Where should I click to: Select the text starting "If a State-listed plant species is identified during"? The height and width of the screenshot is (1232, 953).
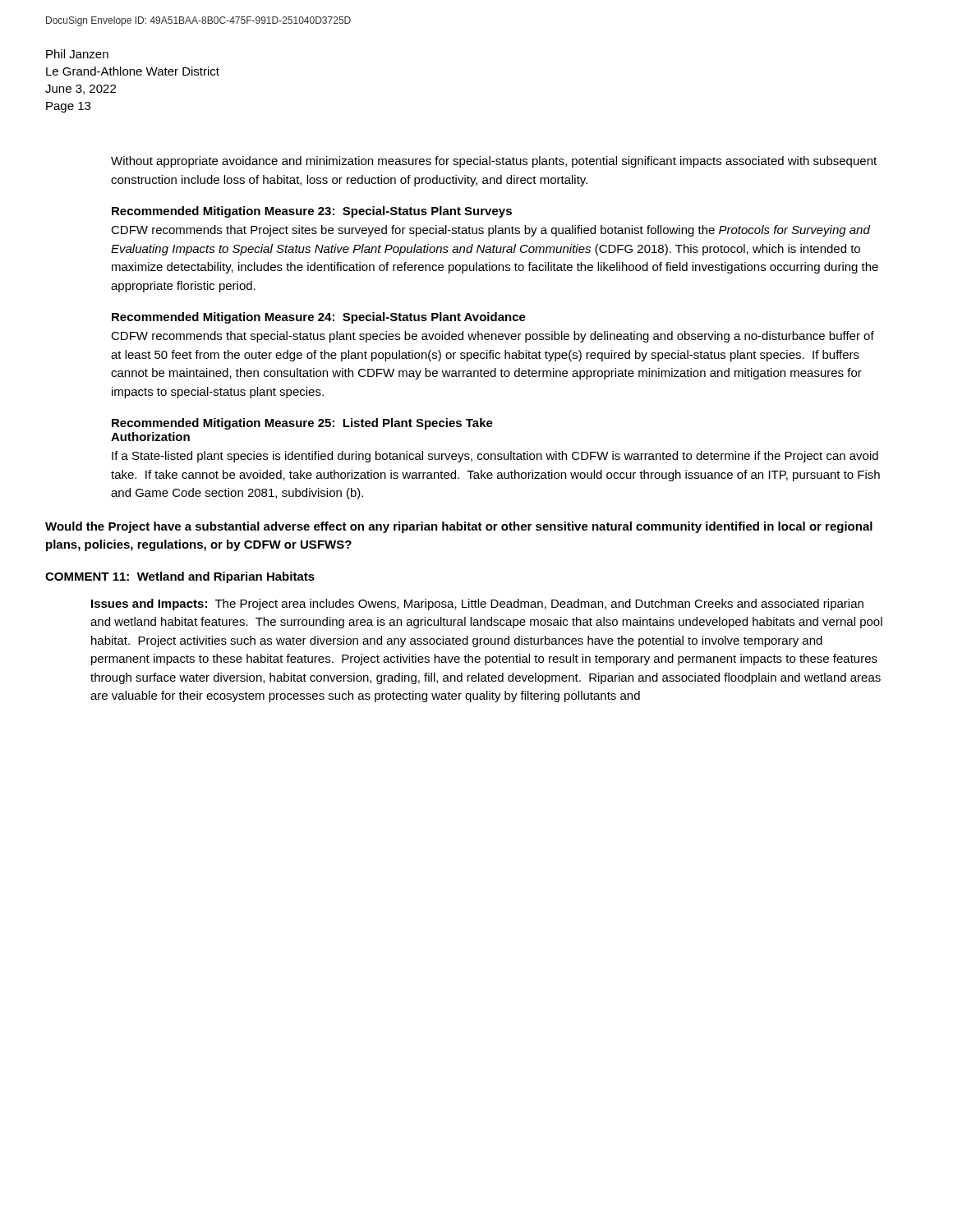click(x=496, y=474)
